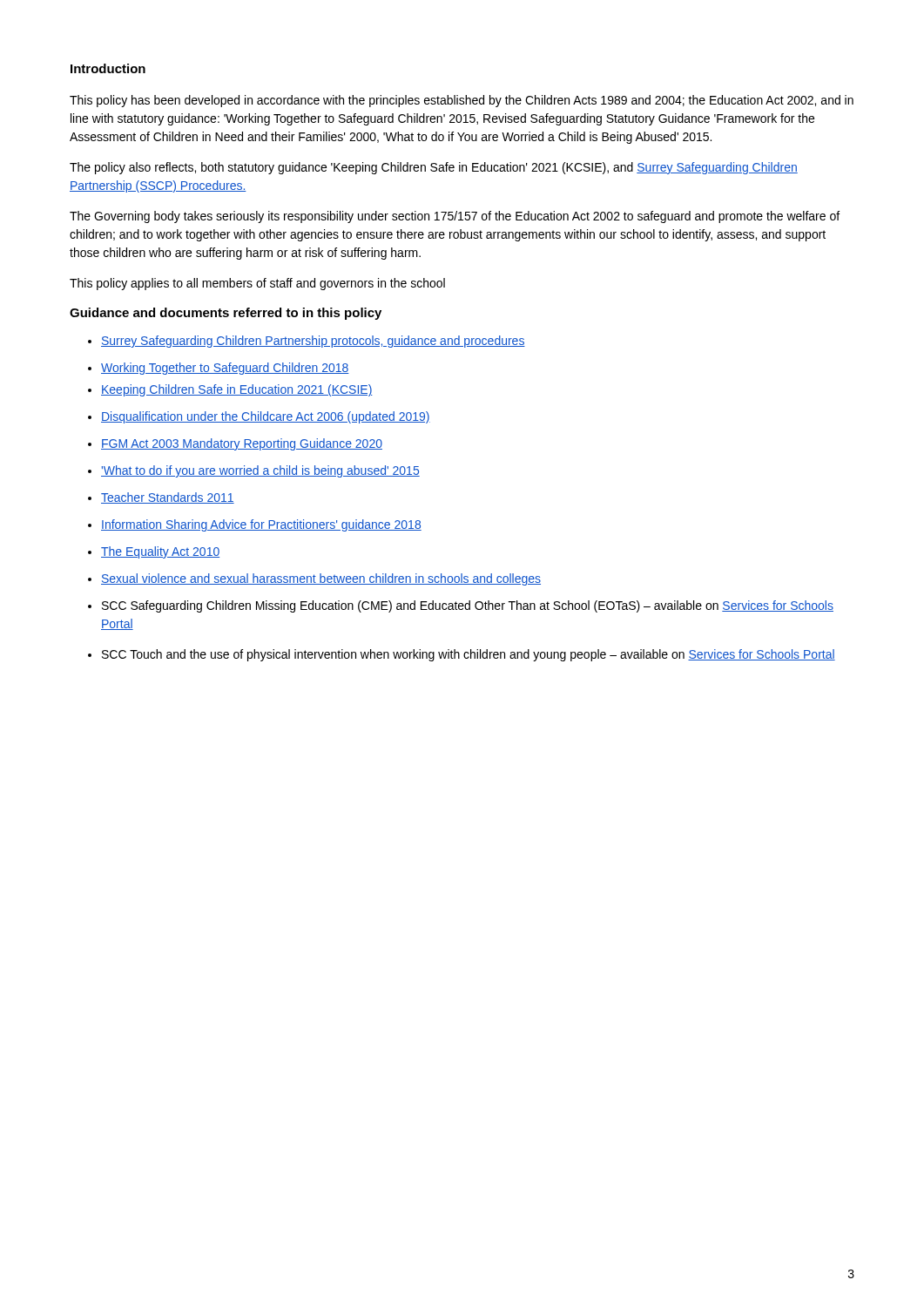Locate the block of text that opens with "This policy has been developed in accordance"
924x1307 pixels.
pos(462,118)
